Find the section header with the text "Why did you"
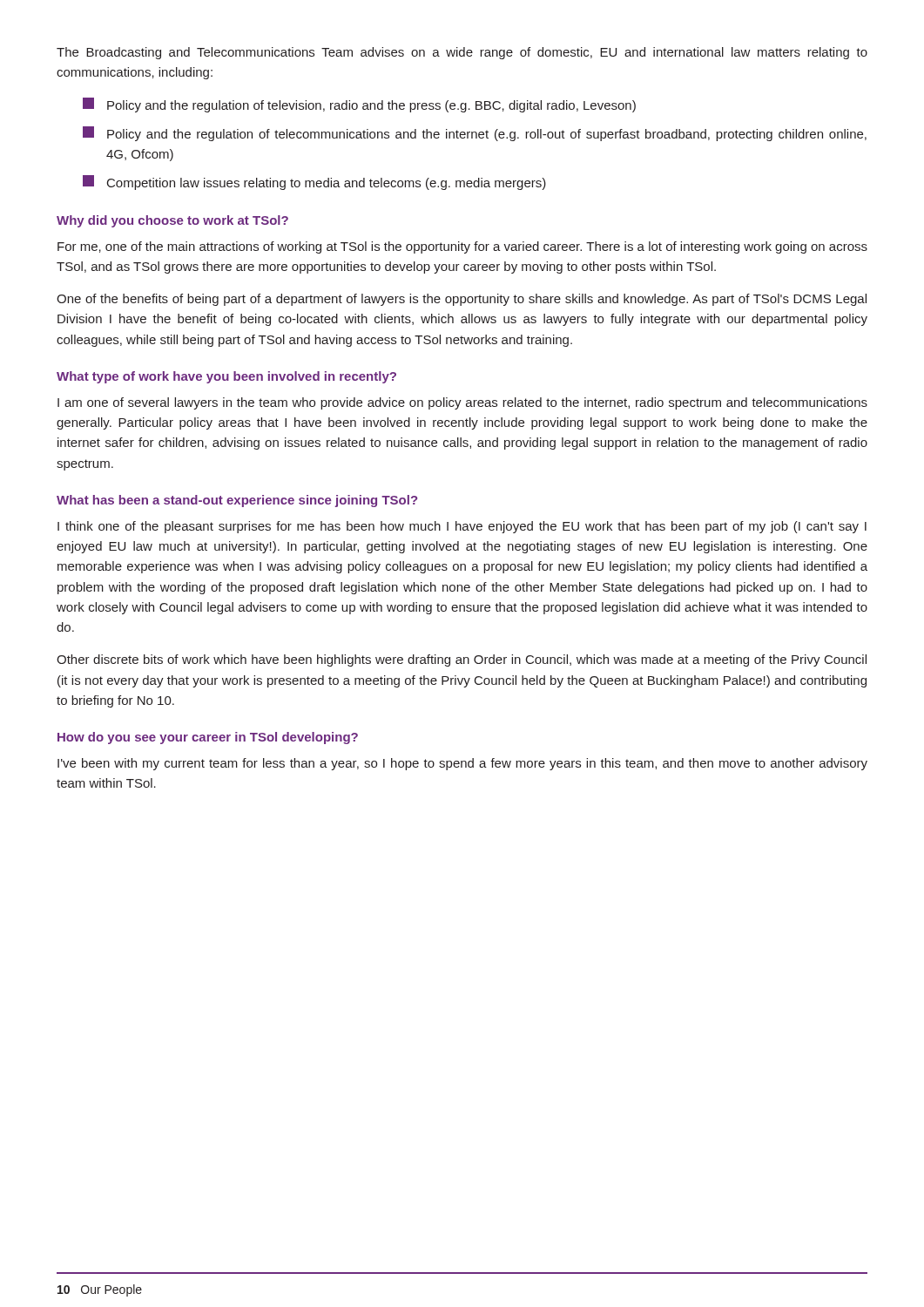 pos(173,220)
